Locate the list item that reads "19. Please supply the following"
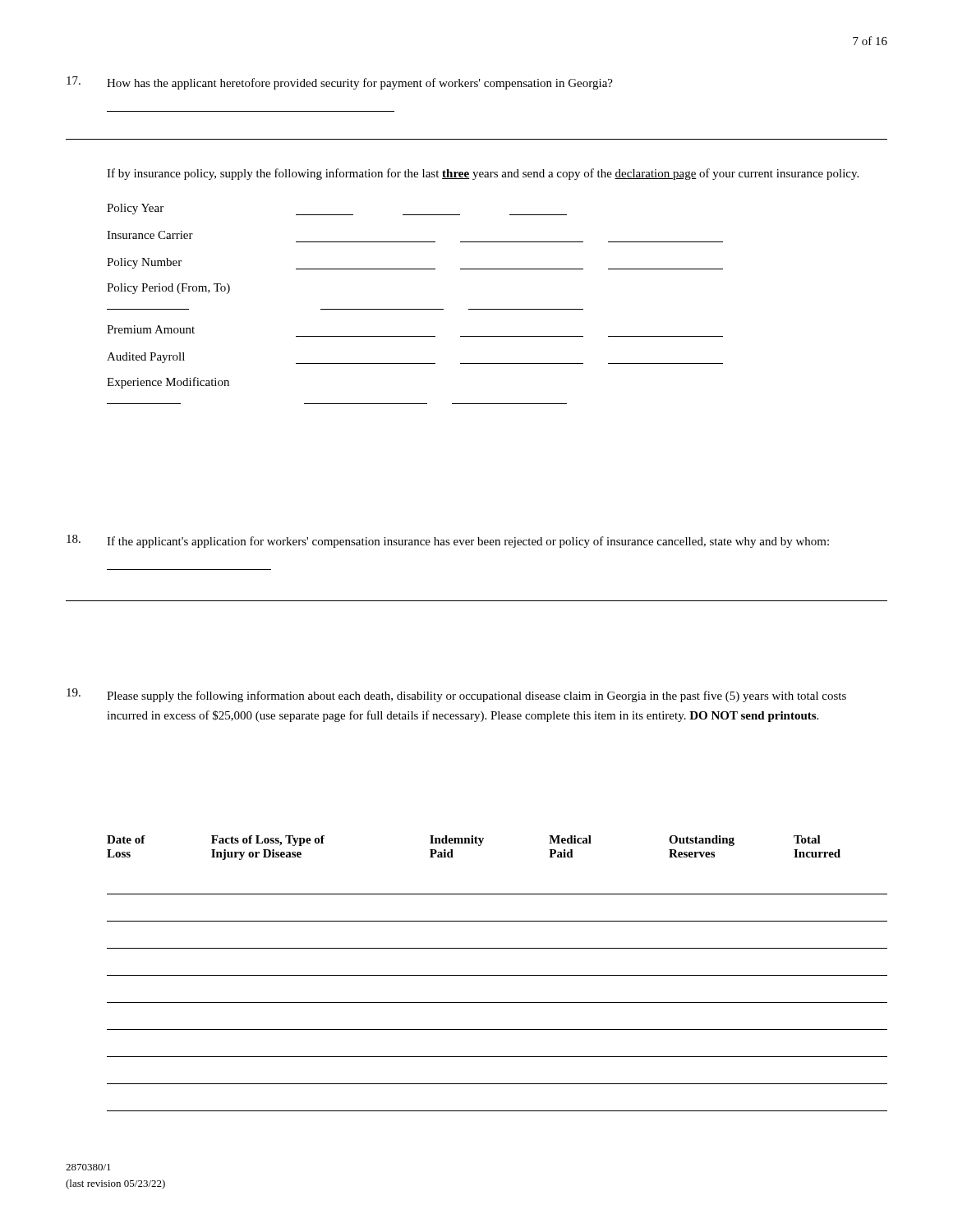The image size is (953, 1232). coord(476,706)
